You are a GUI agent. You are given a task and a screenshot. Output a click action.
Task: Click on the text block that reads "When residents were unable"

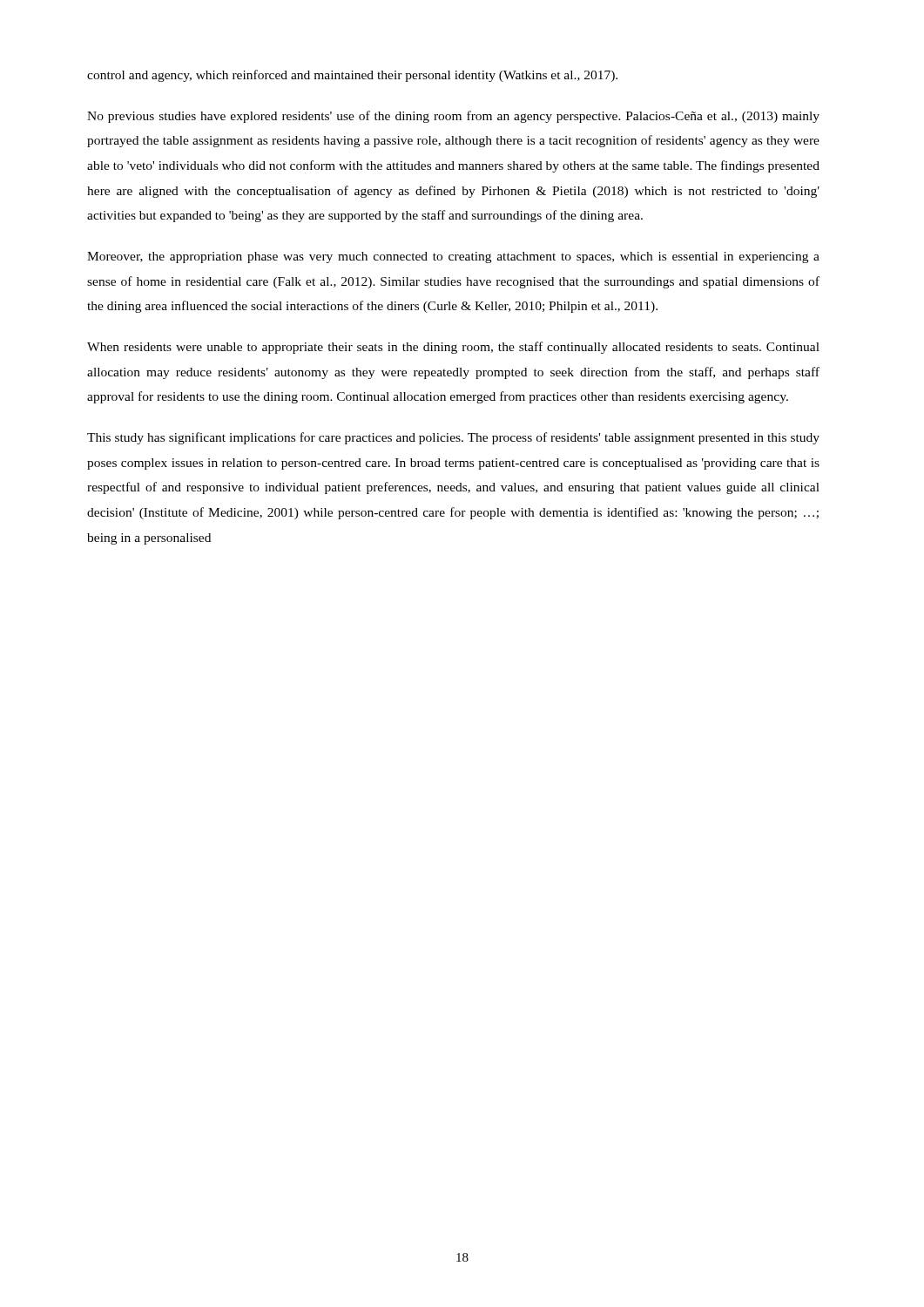point(453,371)
